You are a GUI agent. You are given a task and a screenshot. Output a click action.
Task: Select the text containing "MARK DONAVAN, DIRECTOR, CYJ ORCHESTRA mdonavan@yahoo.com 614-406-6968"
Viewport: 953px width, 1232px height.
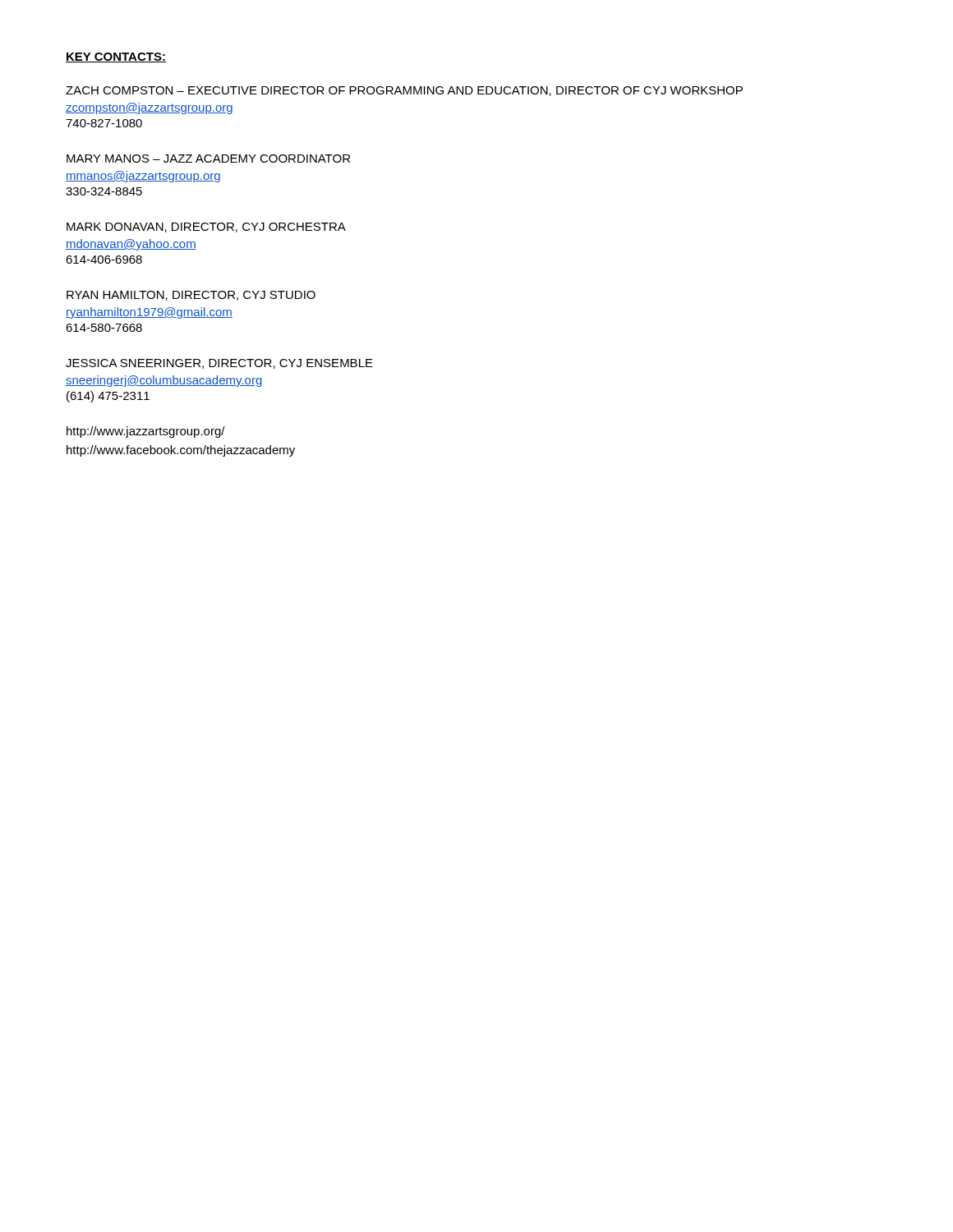[x=206, y=228]
